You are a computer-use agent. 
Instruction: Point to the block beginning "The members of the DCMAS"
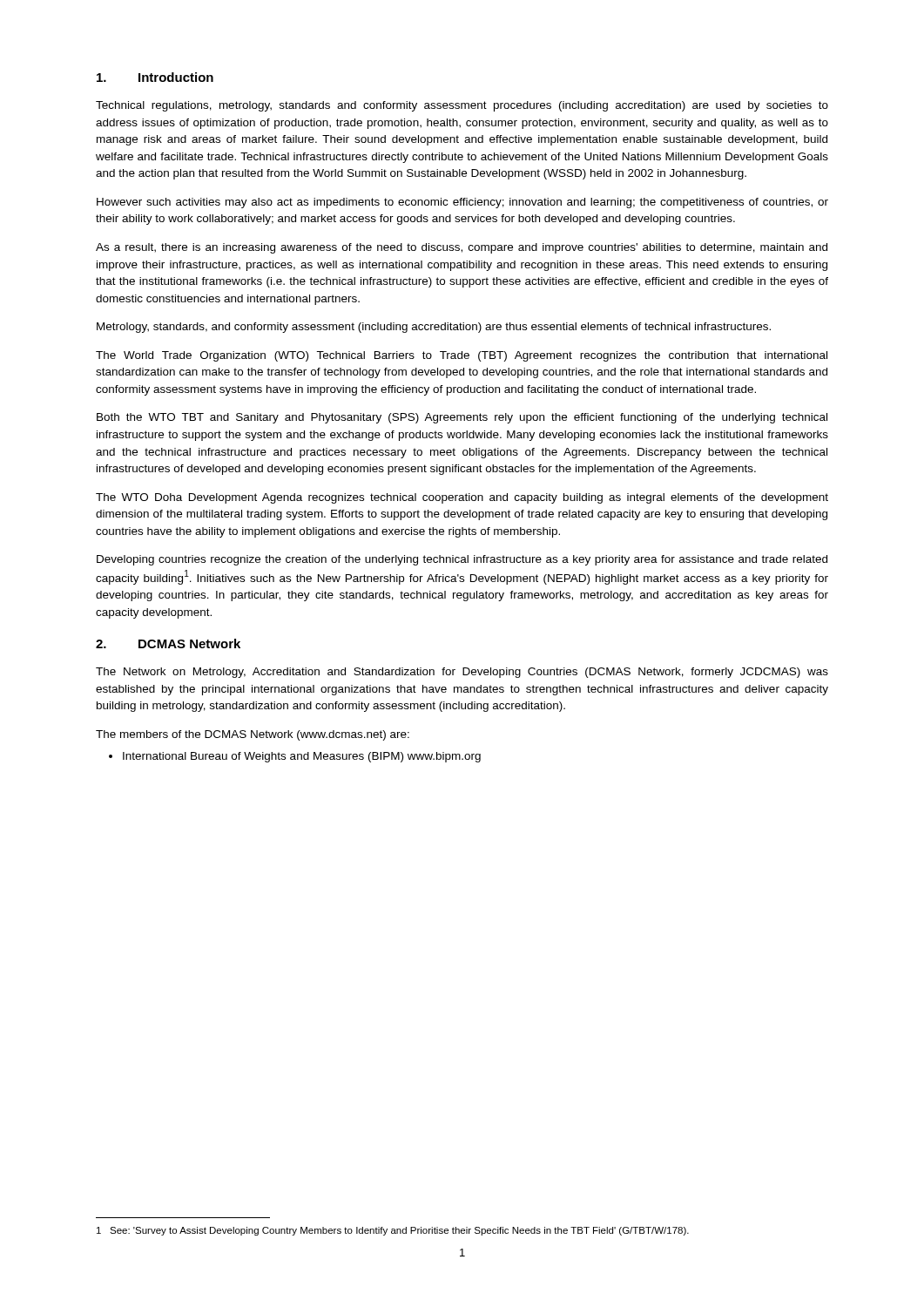253,735
